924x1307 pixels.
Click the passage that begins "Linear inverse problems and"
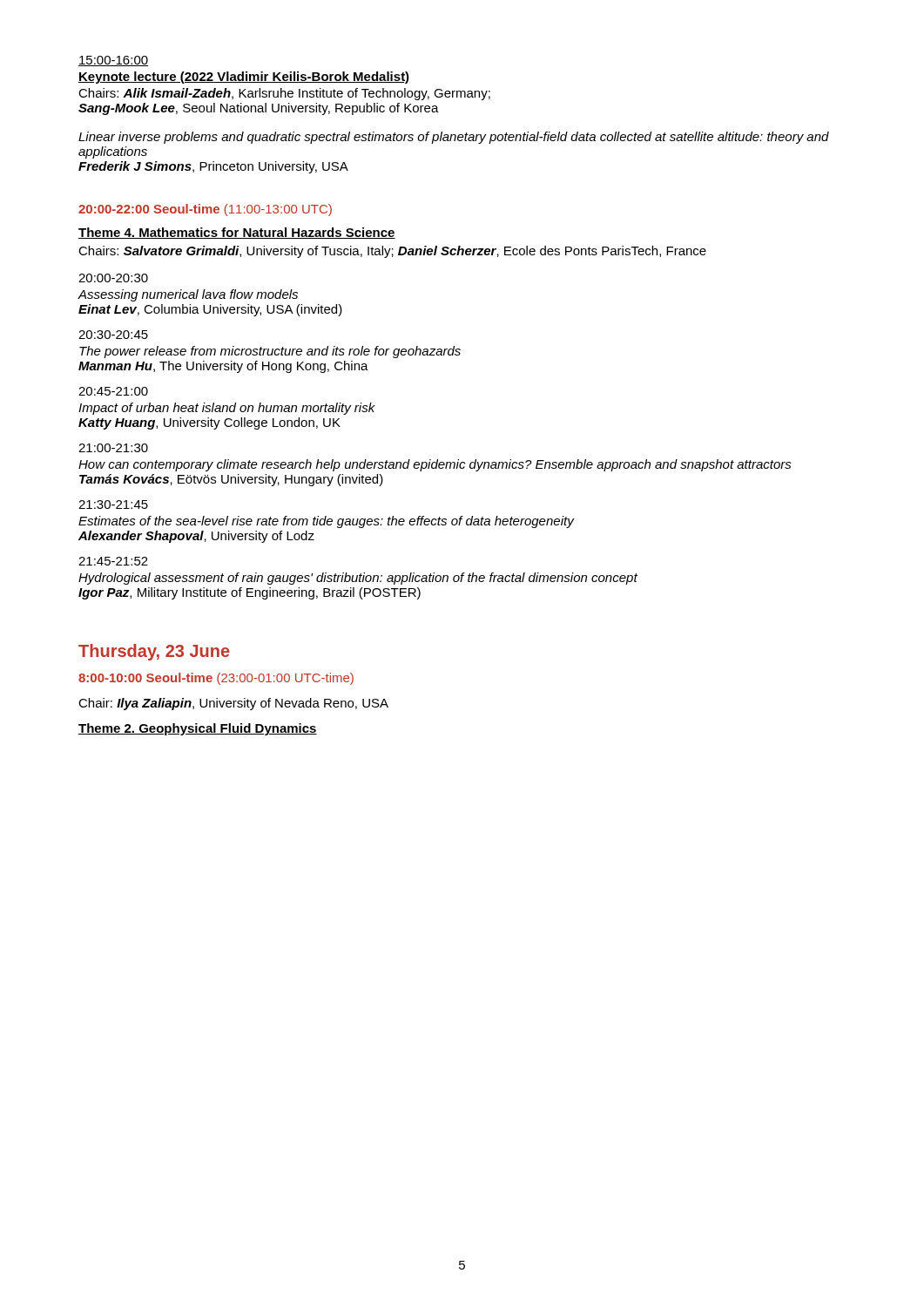coord(462,151)
